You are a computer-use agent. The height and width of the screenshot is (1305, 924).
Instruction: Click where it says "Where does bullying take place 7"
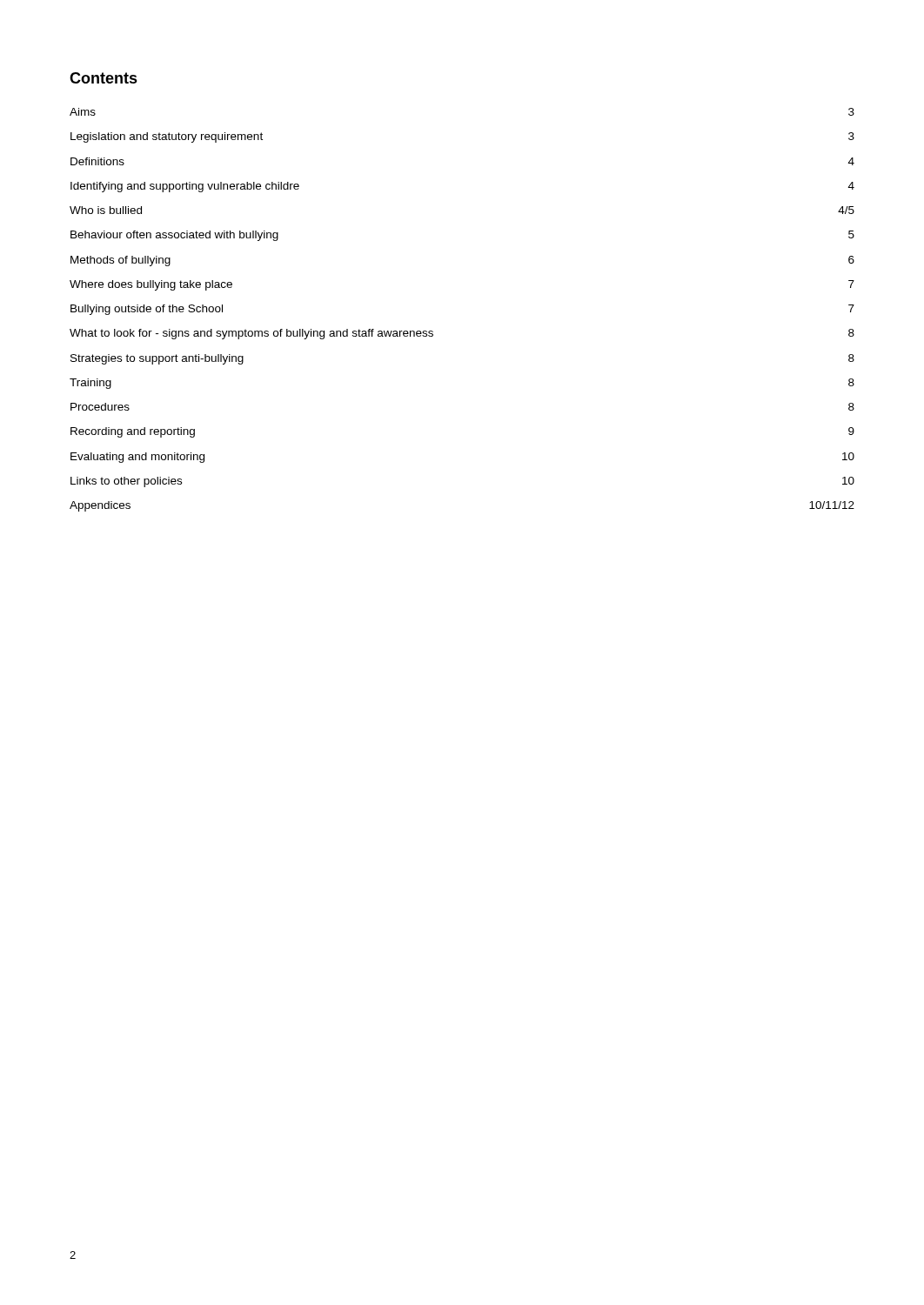150,285
